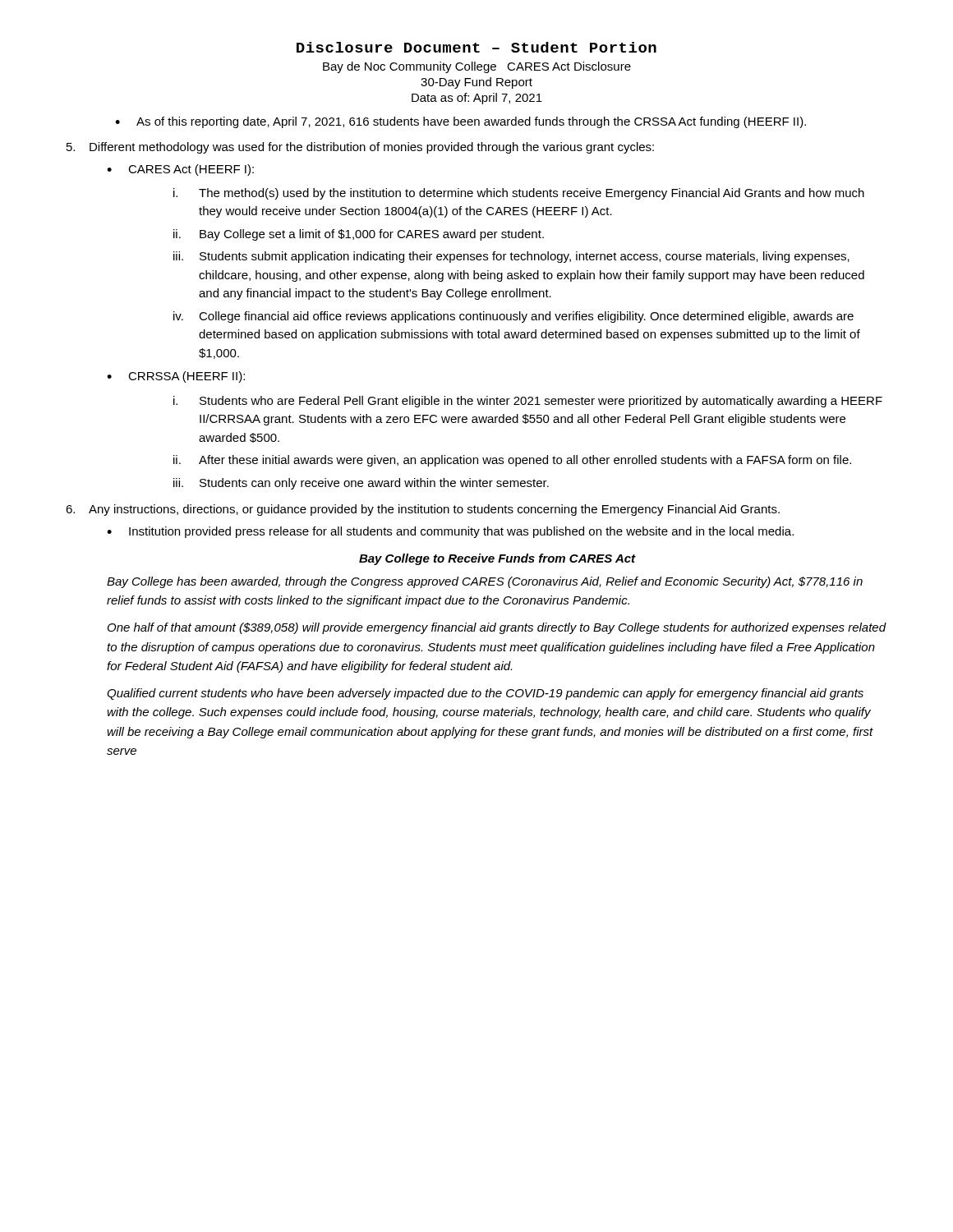The height and width of the screenshot is (1232, 953).
Task: Select the region starting "Bay College to Receive Funds from CARES"
Action: (x=497, y=558)
